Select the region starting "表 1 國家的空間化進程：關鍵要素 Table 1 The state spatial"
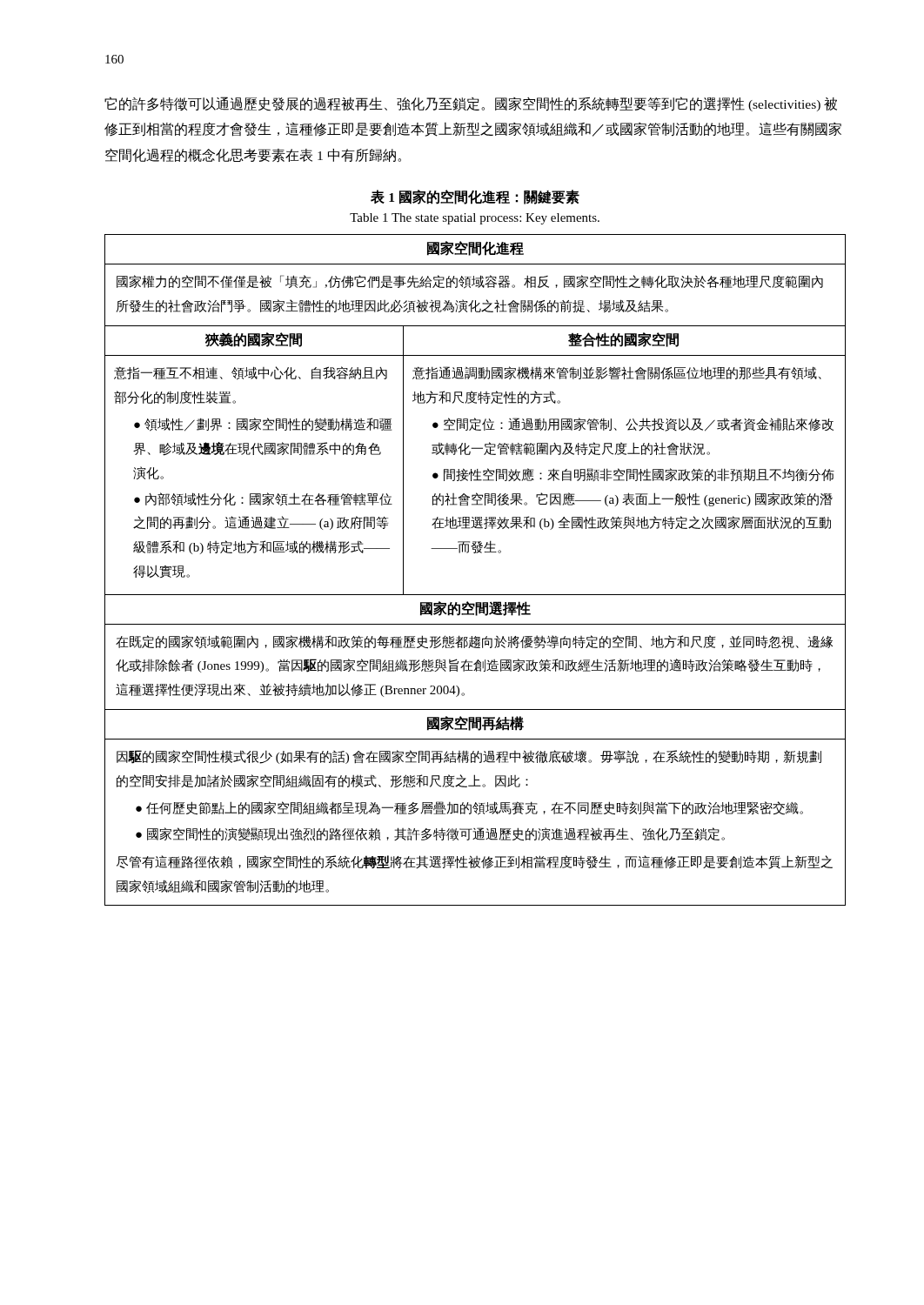Screen dimensions: 1305x924 tap(475, 207)
